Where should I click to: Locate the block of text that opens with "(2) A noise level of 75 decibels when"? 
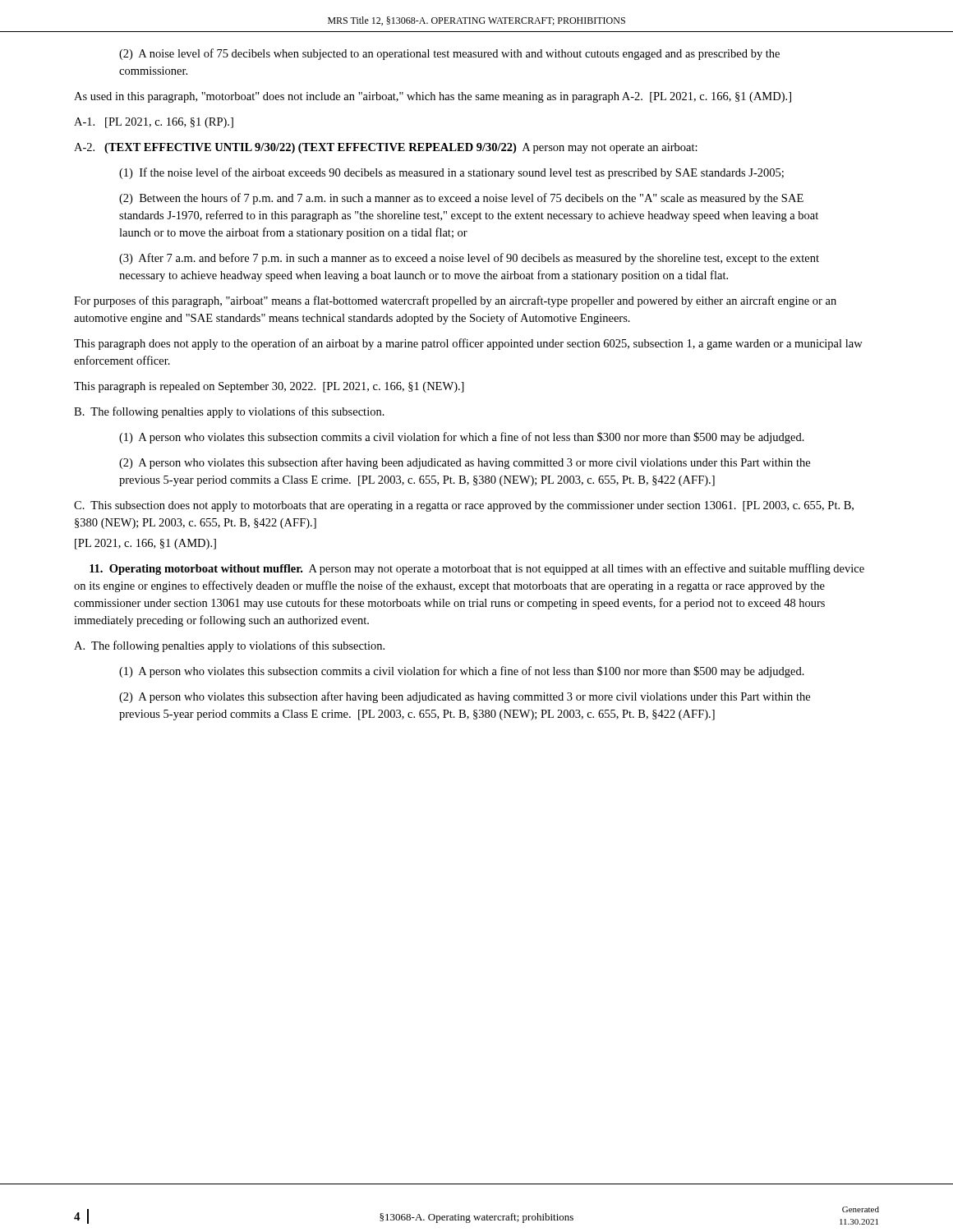(450, 62)
